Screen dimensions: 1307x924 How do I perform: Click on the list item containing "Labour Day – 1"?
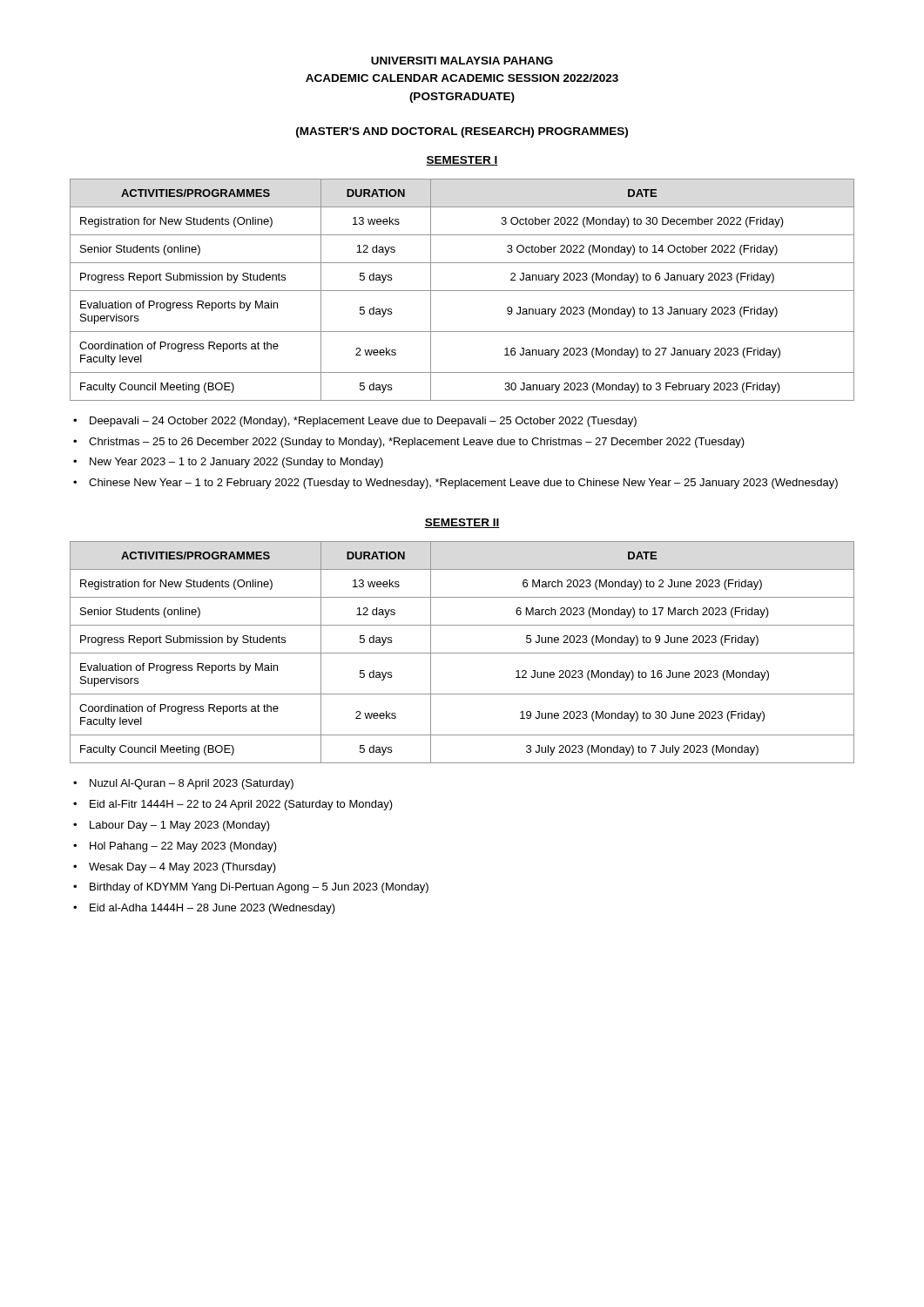point(179,825)
